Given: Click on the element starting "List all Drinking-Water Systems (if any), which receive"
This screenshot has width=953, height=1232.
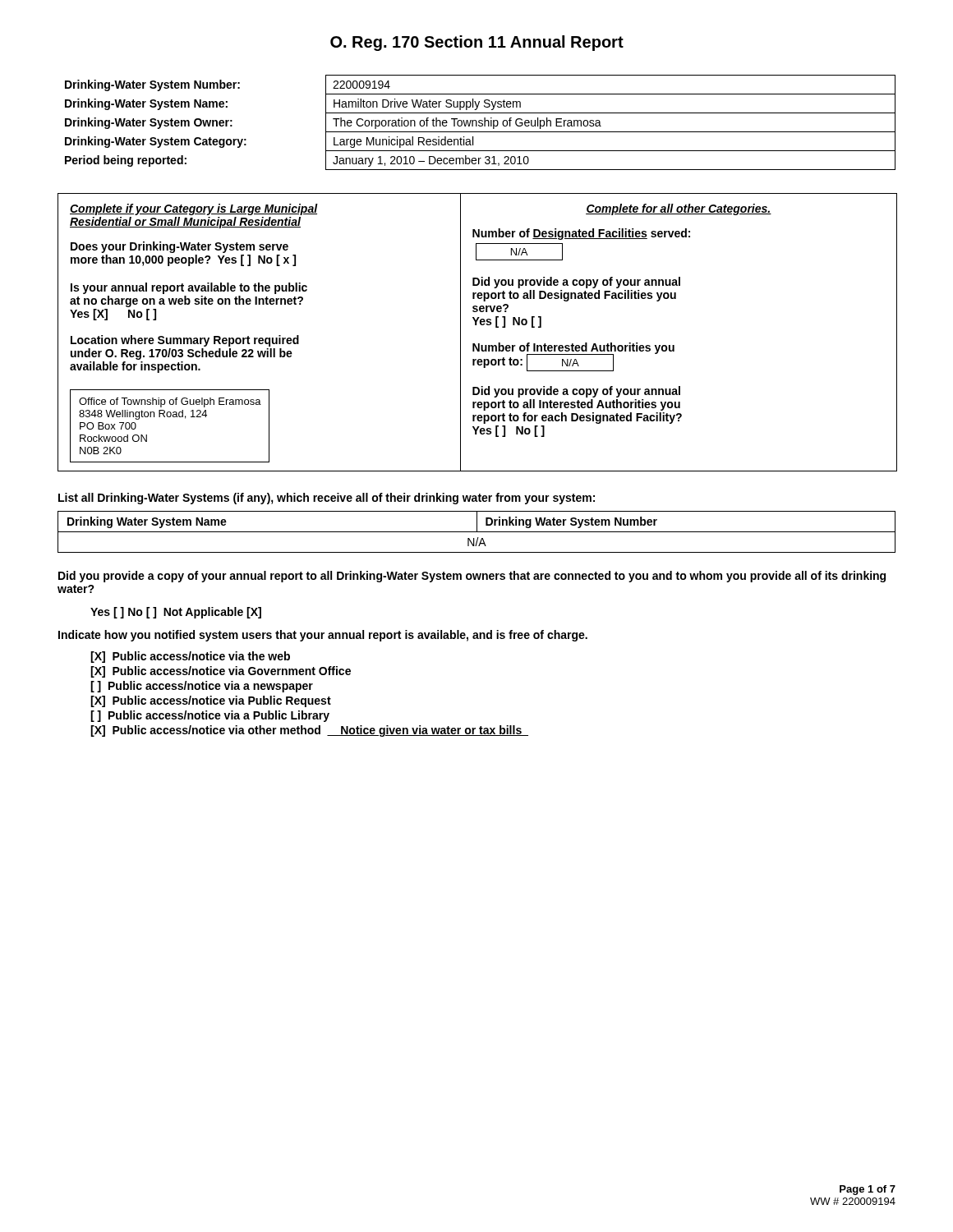Looking at the screenshot, I should [x=327, y=498].
